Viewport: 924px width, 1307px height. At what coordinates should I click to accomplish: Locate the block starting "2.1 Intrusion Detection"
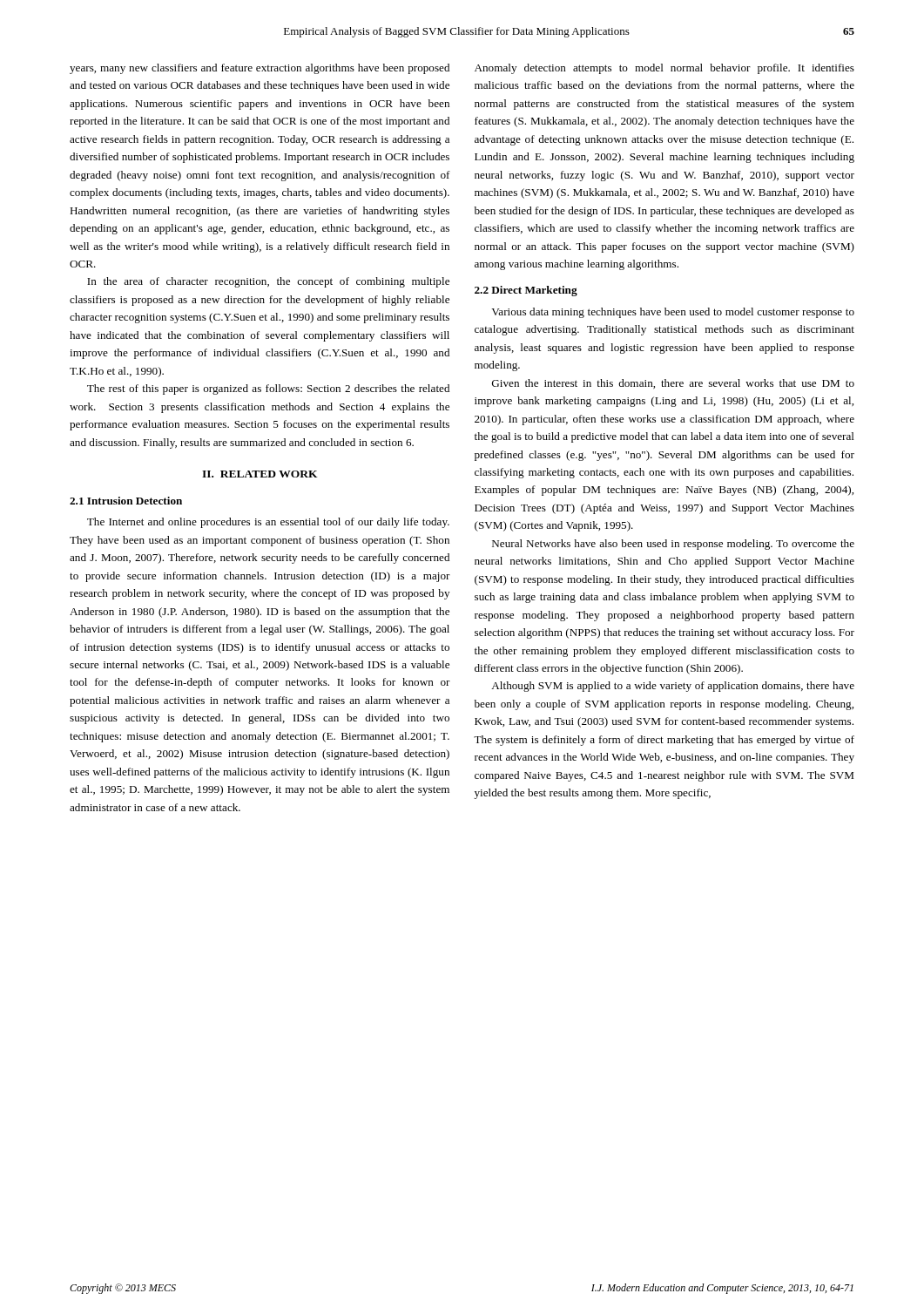point(126,500)
